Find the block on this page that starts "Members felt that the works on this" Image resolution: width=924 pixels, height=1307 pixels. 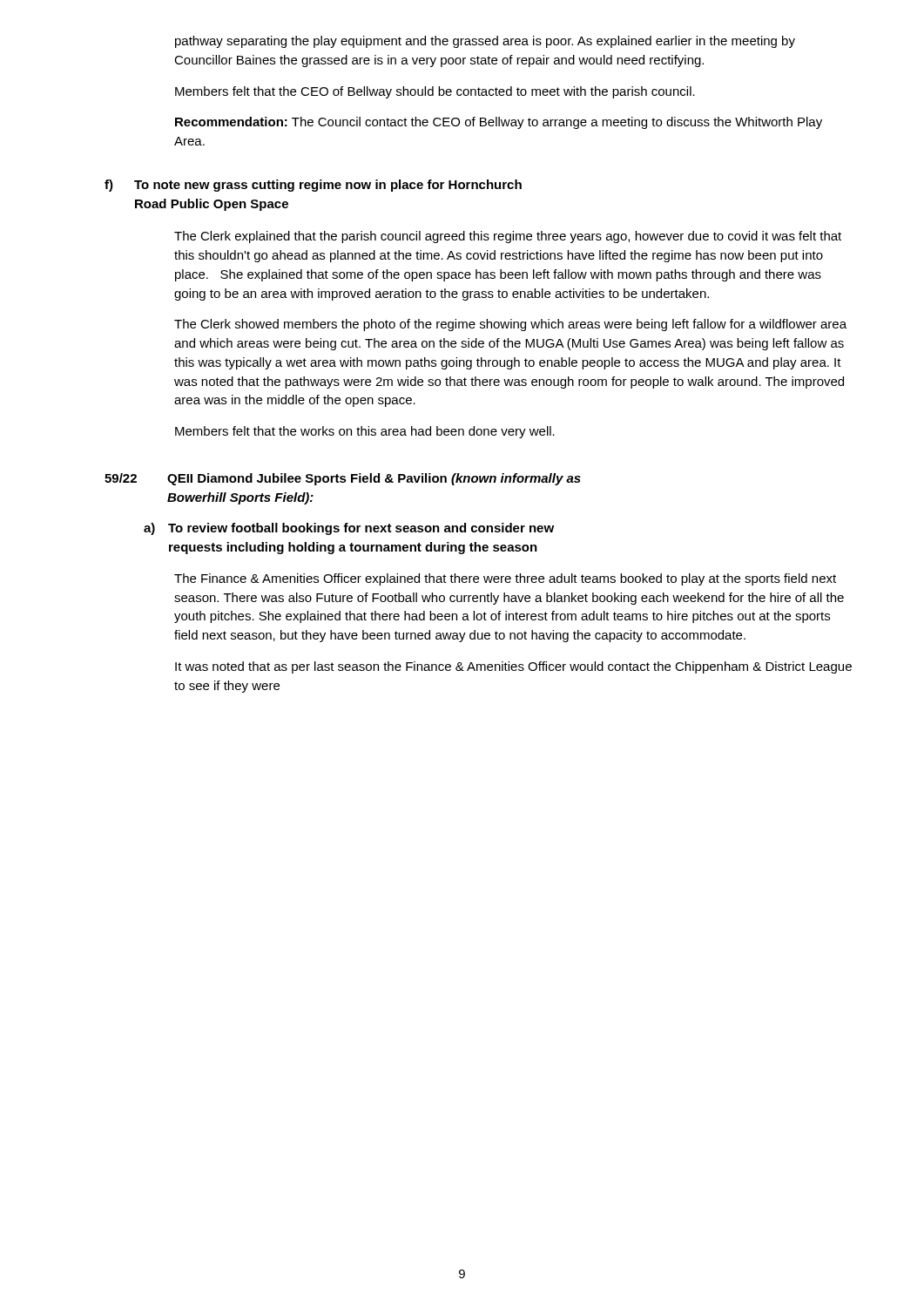514,431
